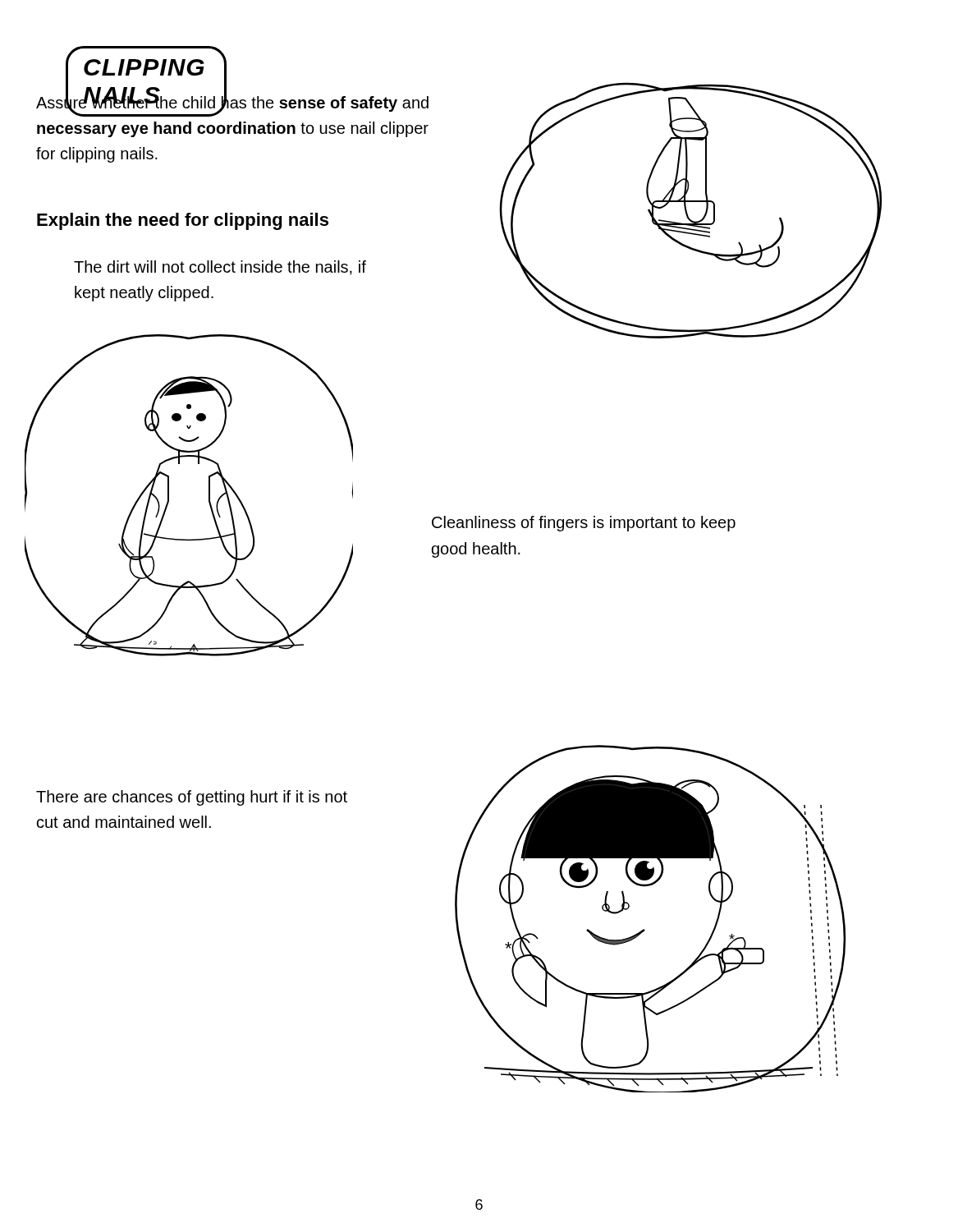
Task: Select the section header that reads "Explain the need for clipping"
Action: (x=183, y=220)
